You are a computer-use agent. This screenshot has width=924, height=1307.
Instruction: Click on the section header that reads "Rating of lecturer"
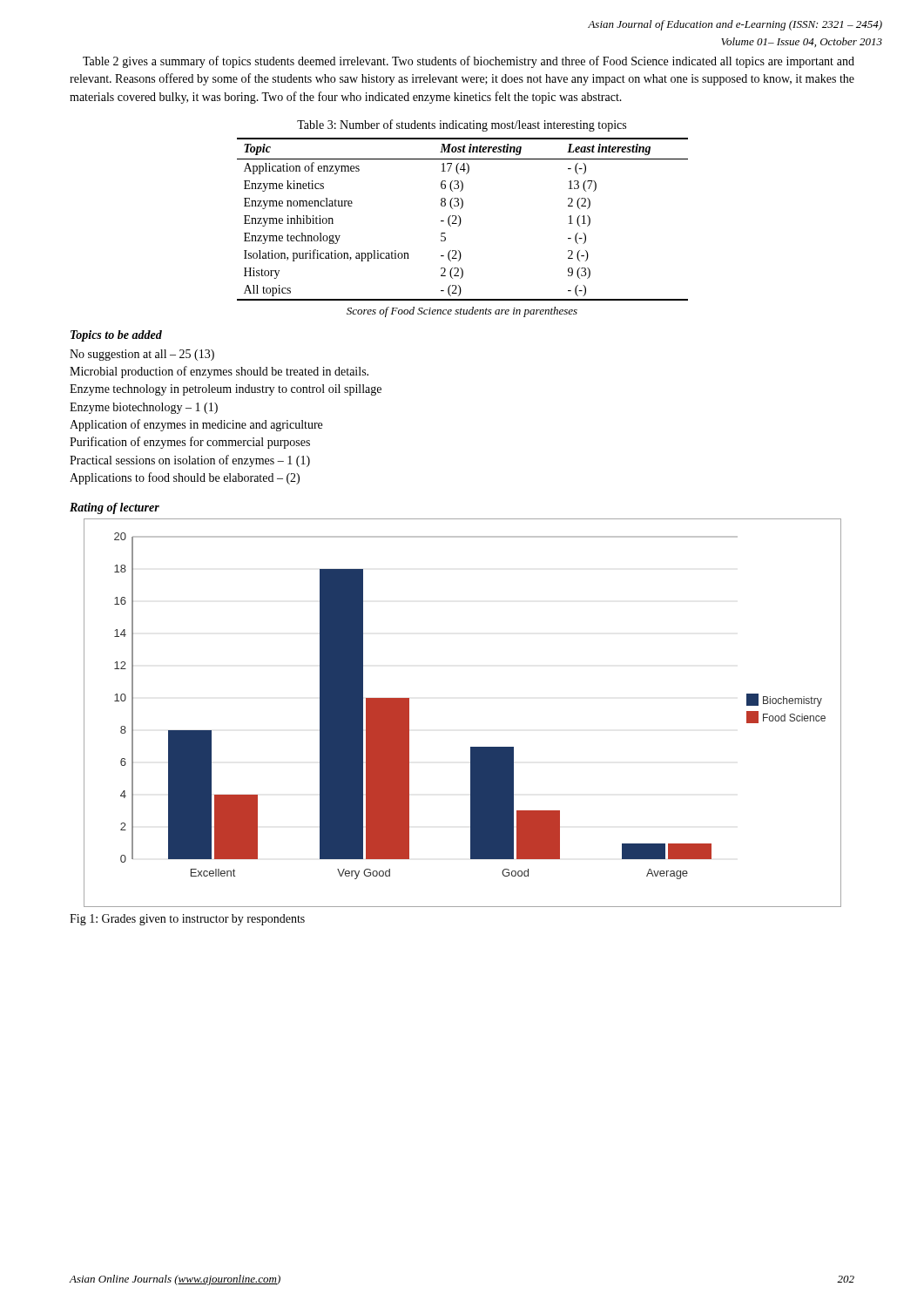(x=114, y=508)
